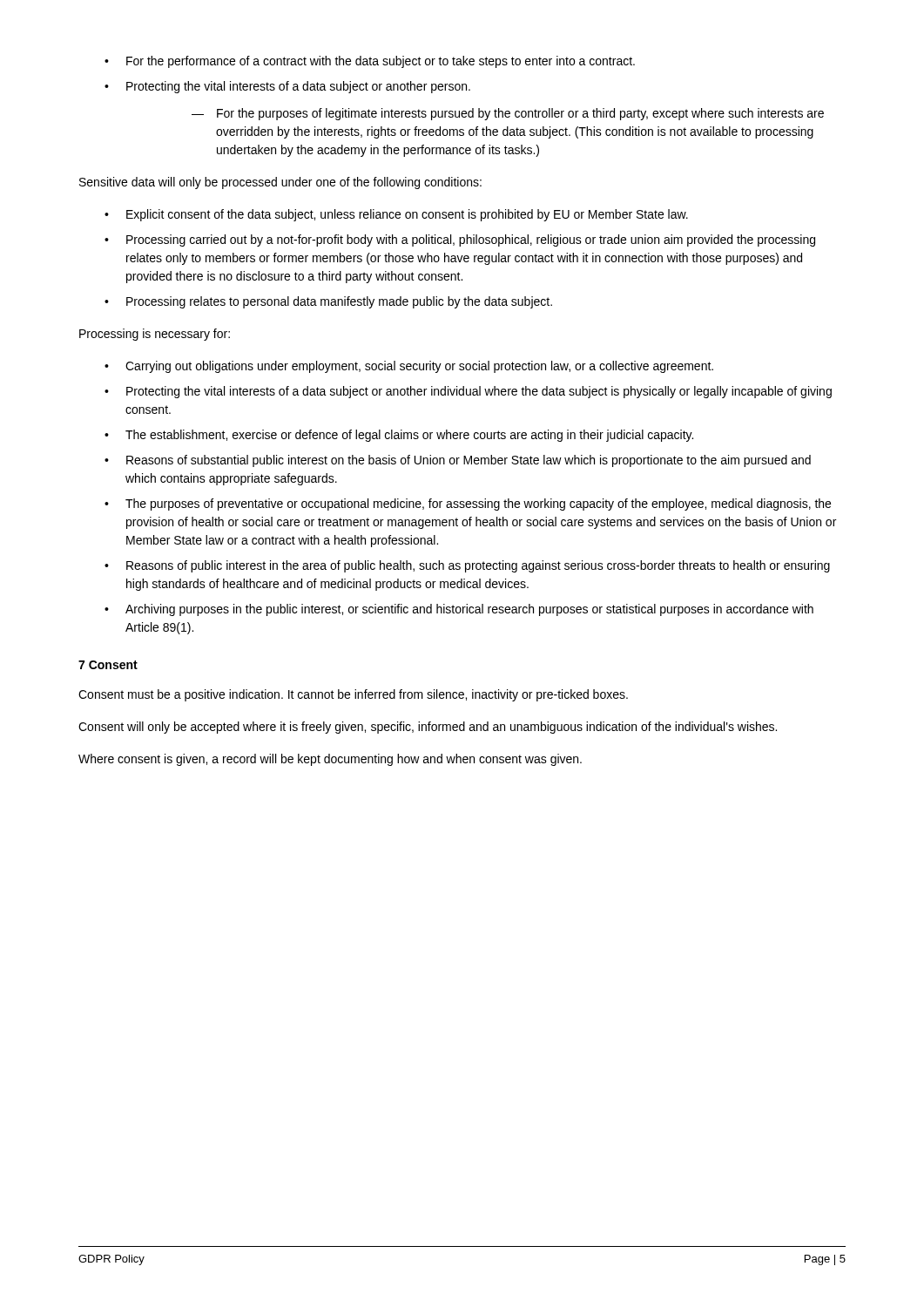Find the element starting "Processing relates to personal data manifestly"

click(475, 302)
